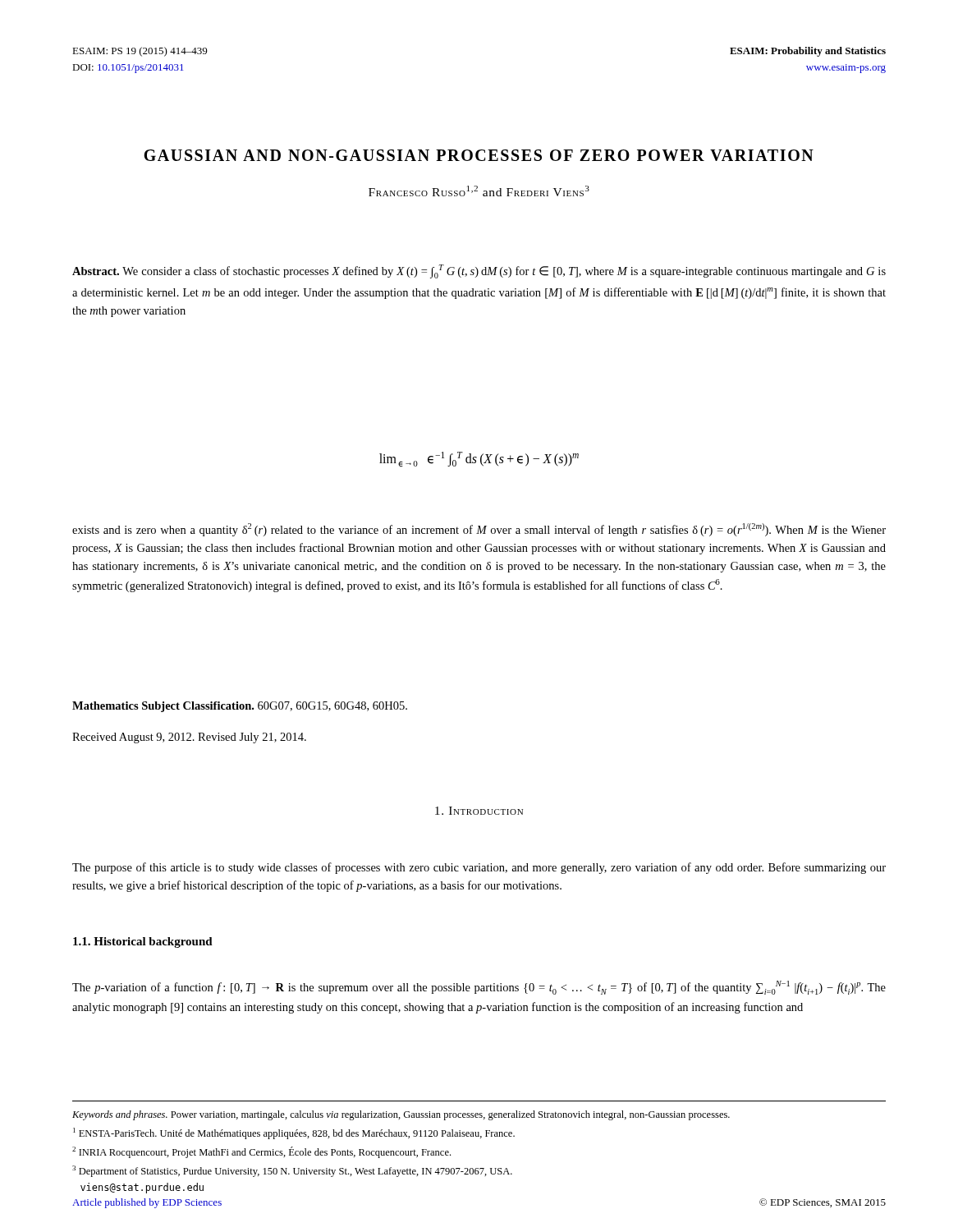Viewport: 958px width, 1232px height.
Task: Click on the text starting "Keywords and phrases. Power variation, martingale, calculus"
Action: [x=401, y=1115]
